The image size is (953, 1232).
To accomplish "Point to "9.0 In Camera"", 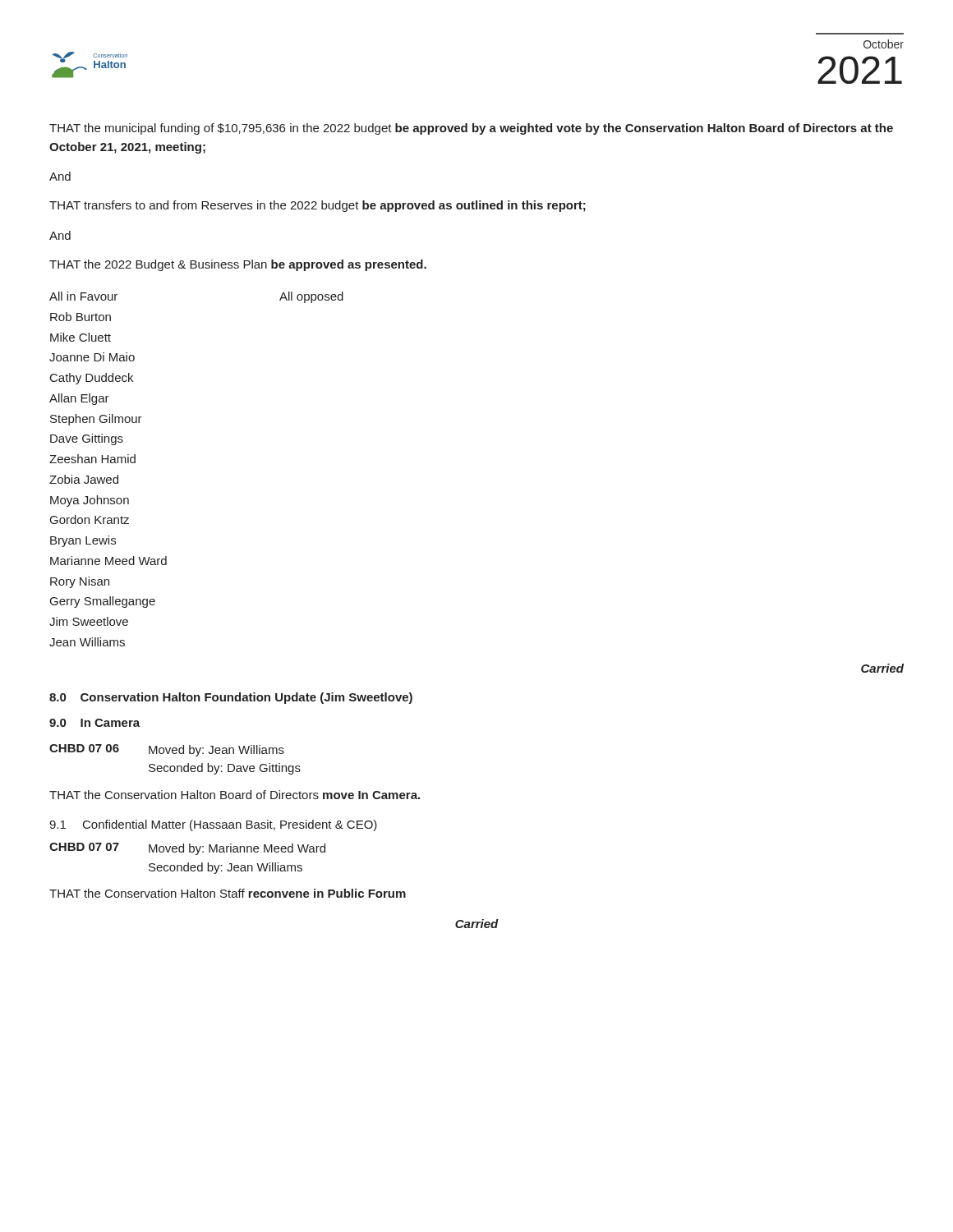I will 94,722.
